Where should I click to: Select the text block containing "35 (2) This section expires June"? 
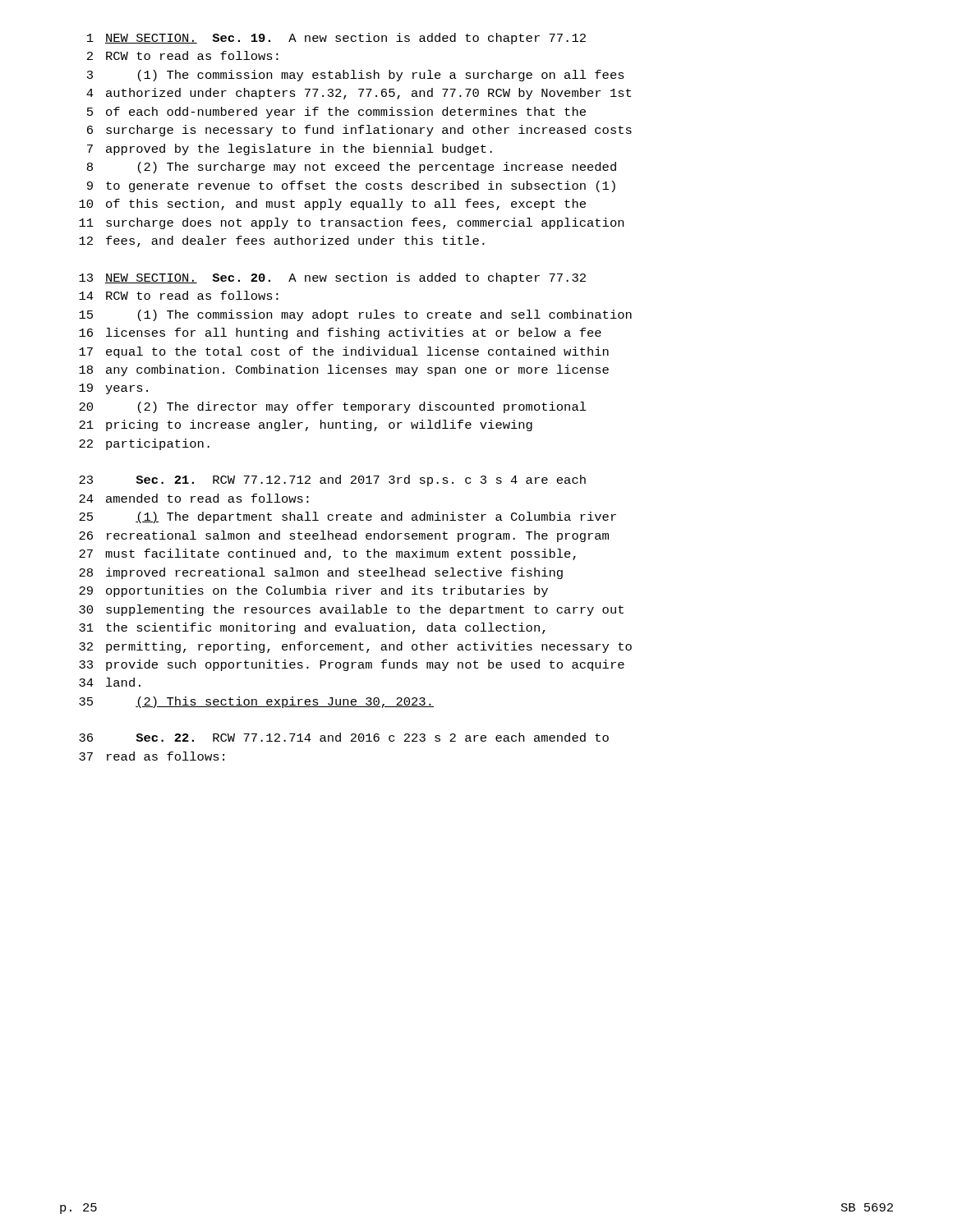[x=256, y=702]
